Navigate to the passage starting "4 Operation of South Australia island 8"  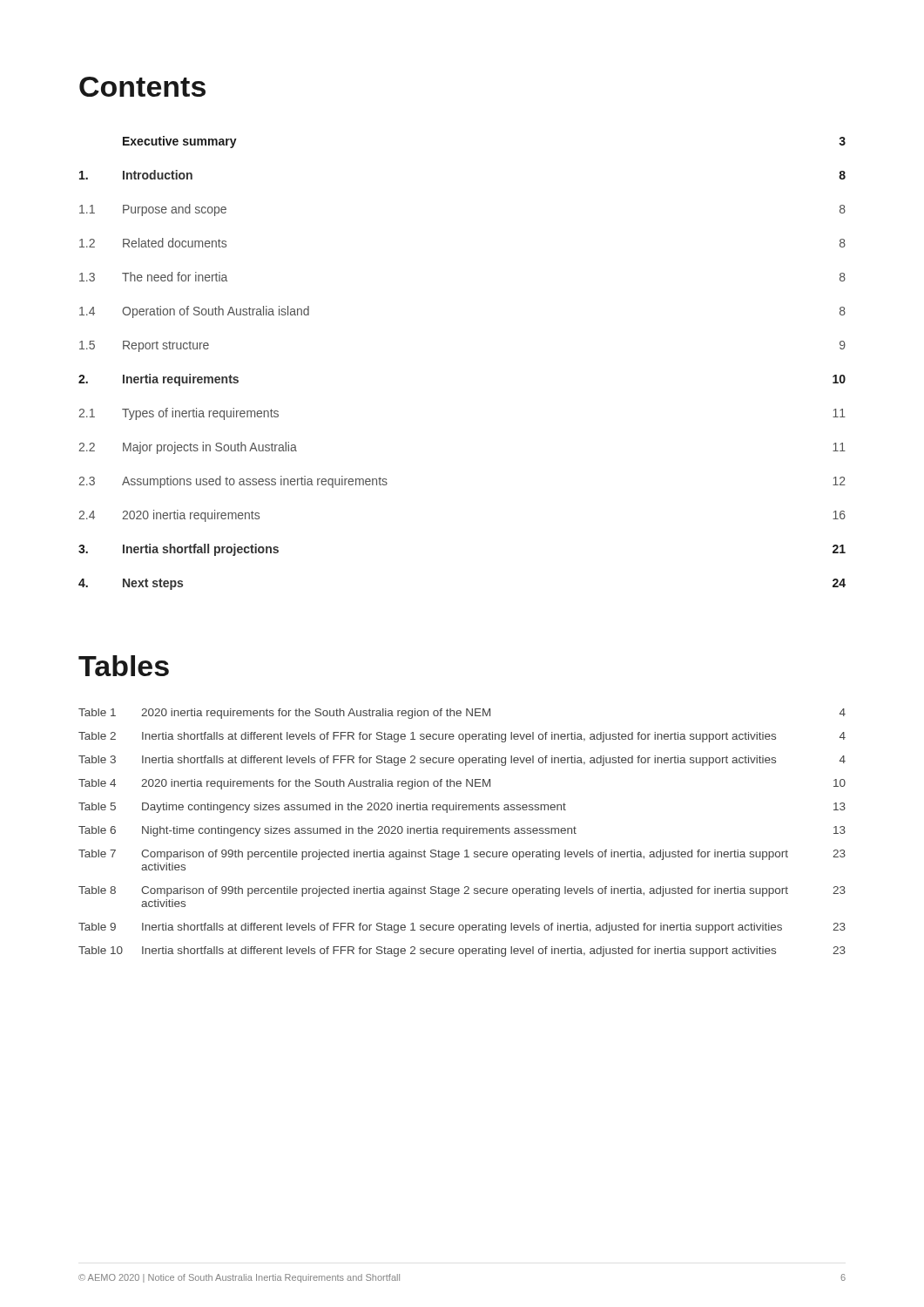coord(219,312)
